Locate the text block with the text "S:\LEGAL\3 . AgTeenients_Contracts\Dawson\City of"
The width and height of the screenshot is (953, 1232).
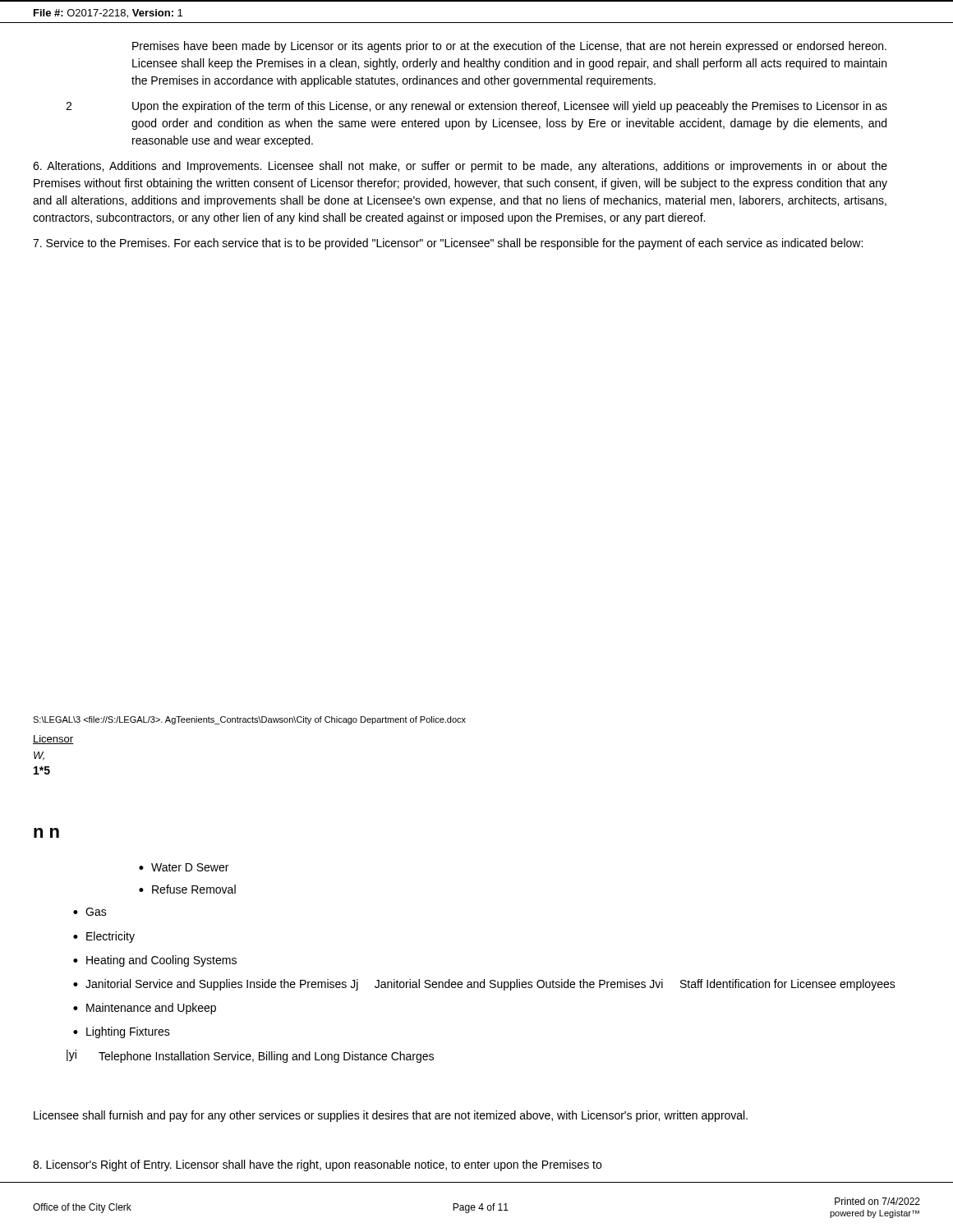pyautogui.click(x=249, y=719)
